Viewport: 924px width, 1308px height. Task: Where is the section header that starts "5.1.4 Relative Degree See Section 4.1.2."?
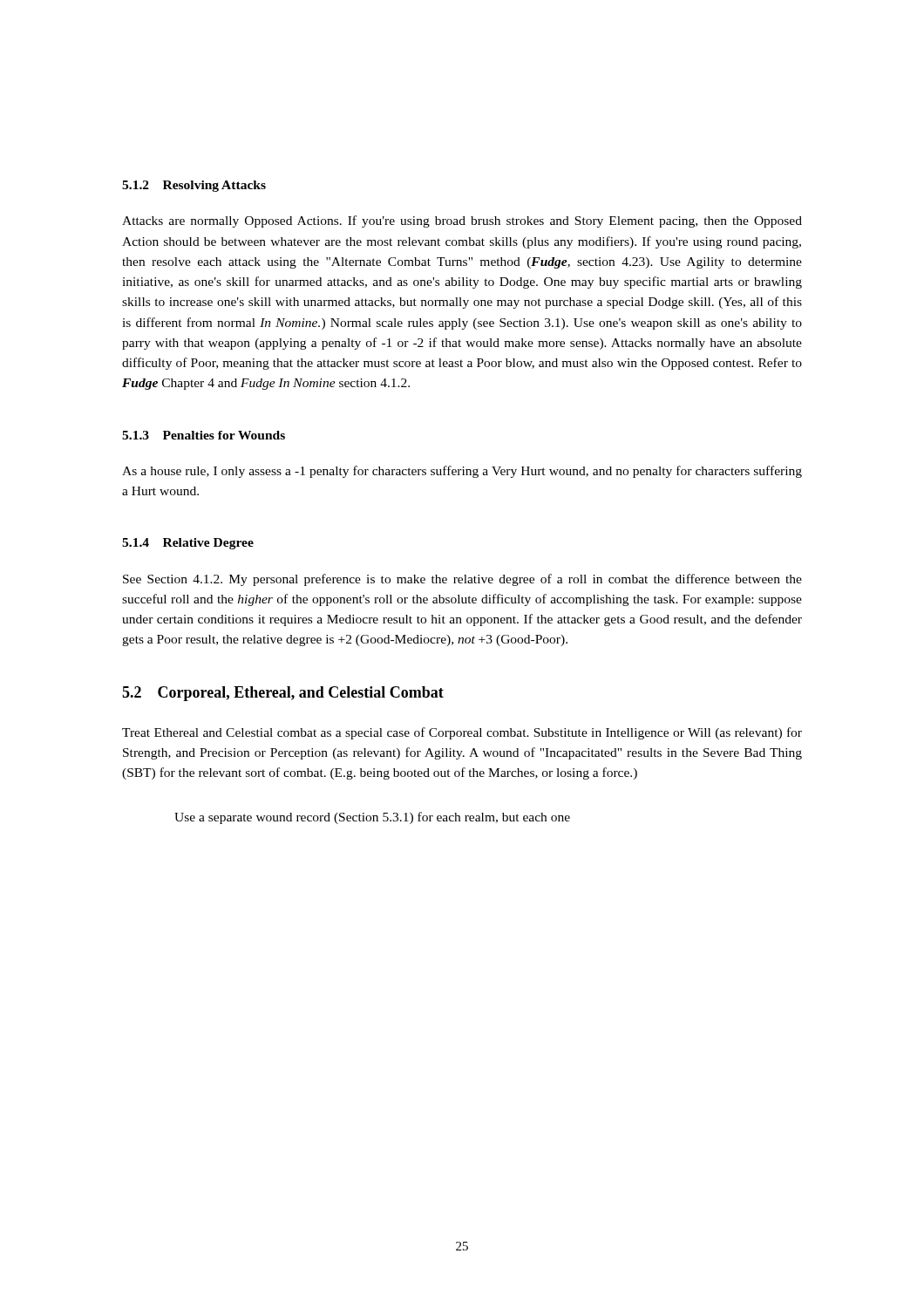click(x=462, y=591)
